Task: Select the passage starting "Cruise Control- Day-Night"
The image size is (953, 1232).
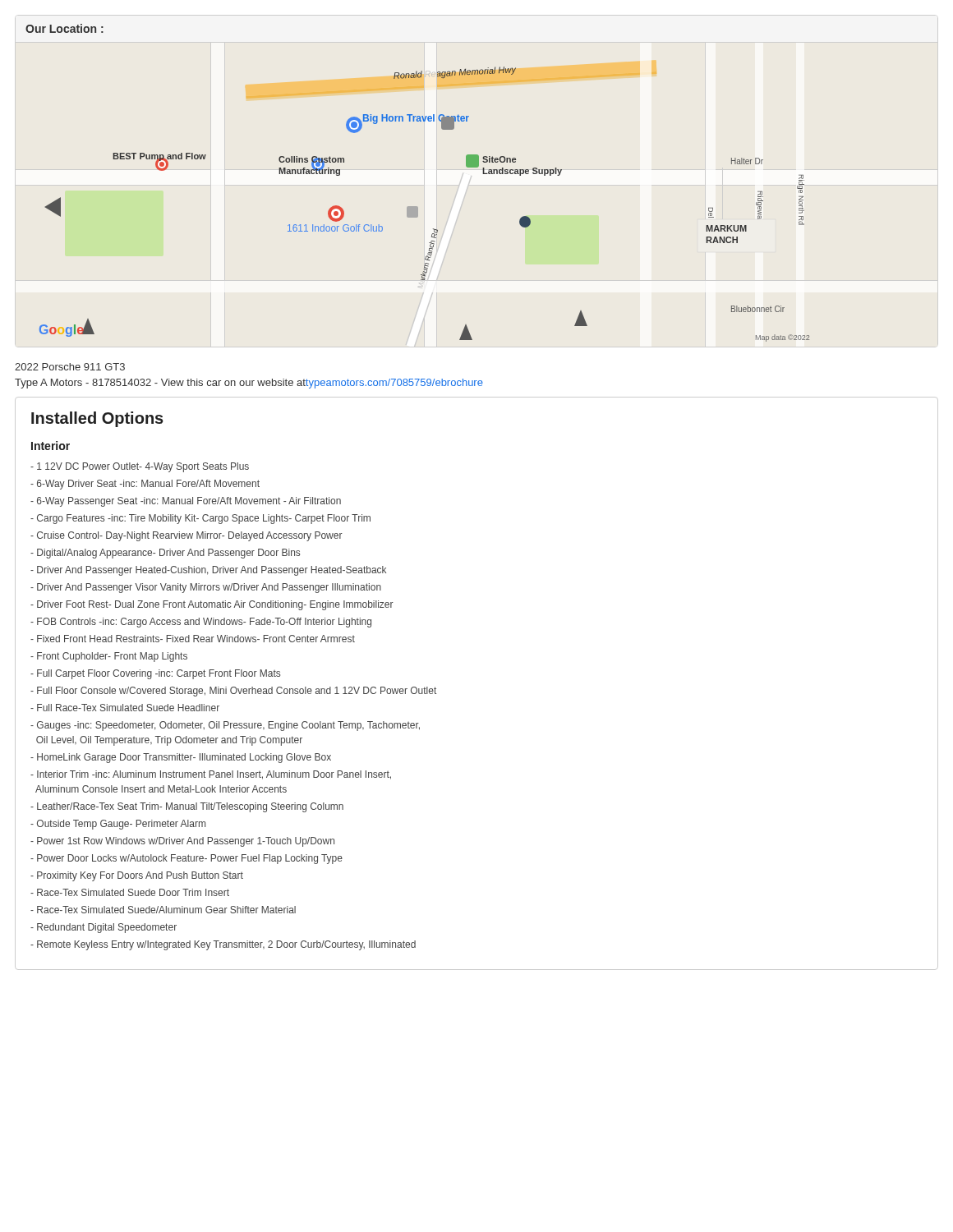Action: (x=189, y=535)
